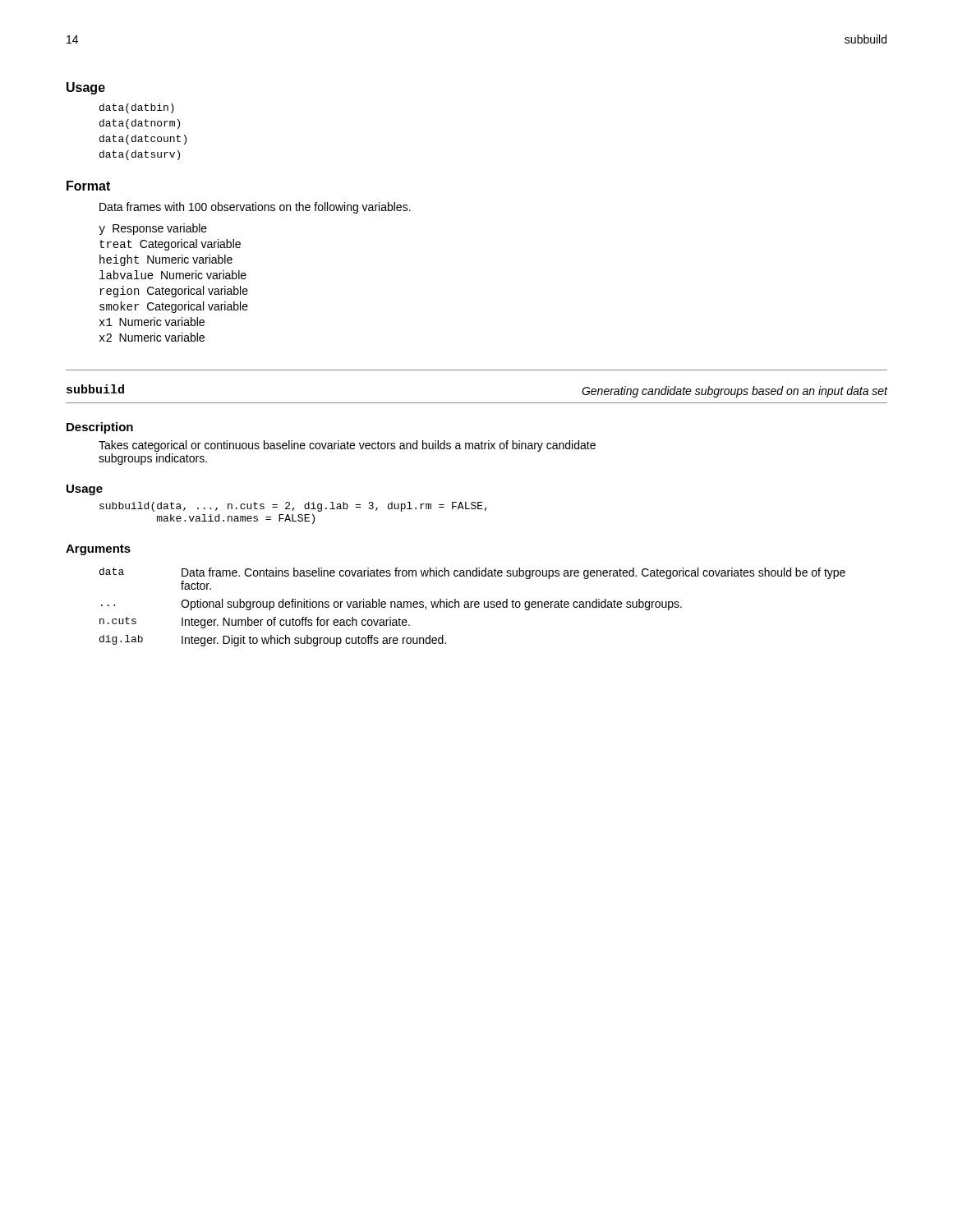Point to the element starting "y Response variable"
This screenshot has width=953, height=1232.
pyautogui.click(x=153, y=229)
